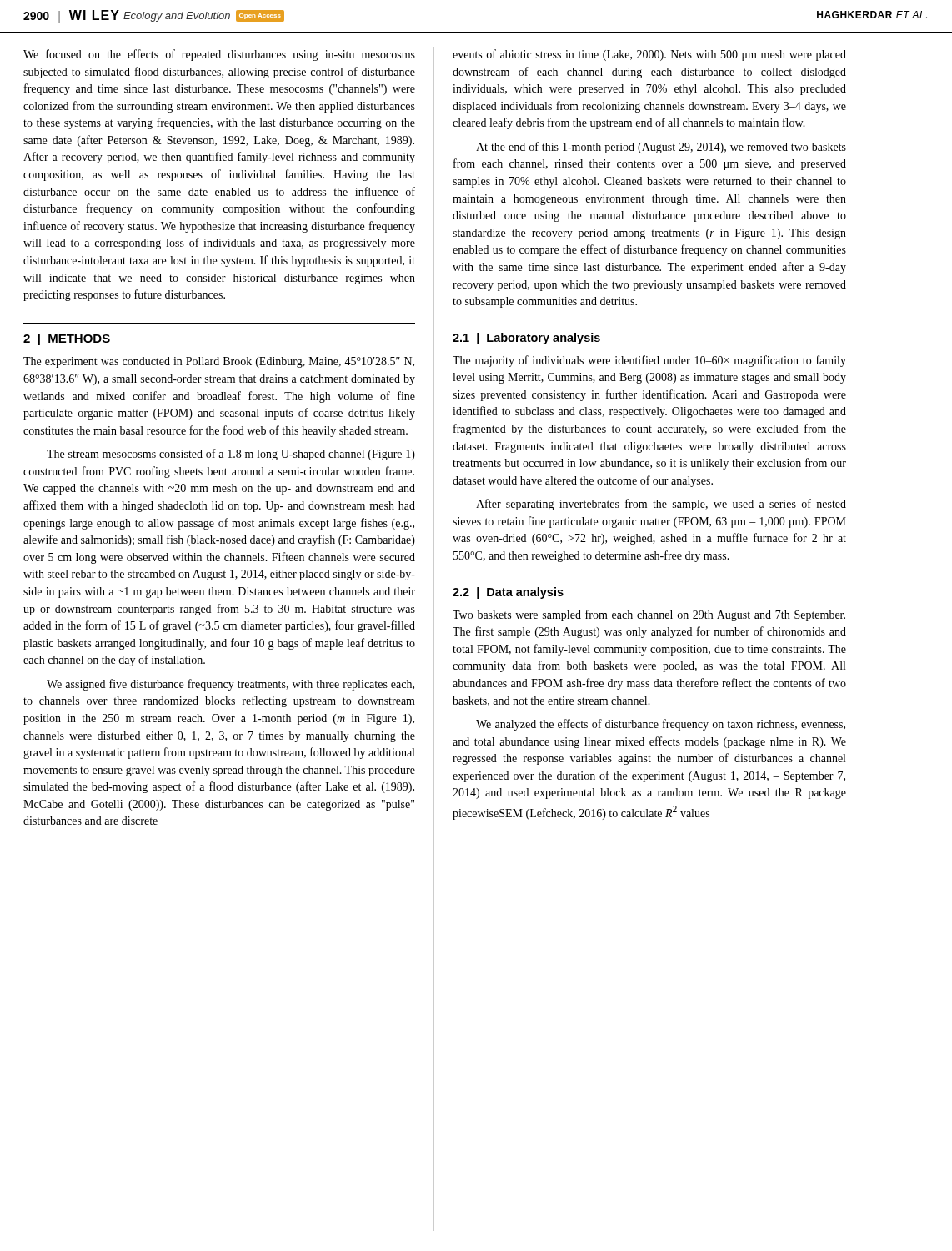Select the text block that reads "Two baskets were sampled from"
Screen dimensions: 1251x952
click(x=649, y=658)
